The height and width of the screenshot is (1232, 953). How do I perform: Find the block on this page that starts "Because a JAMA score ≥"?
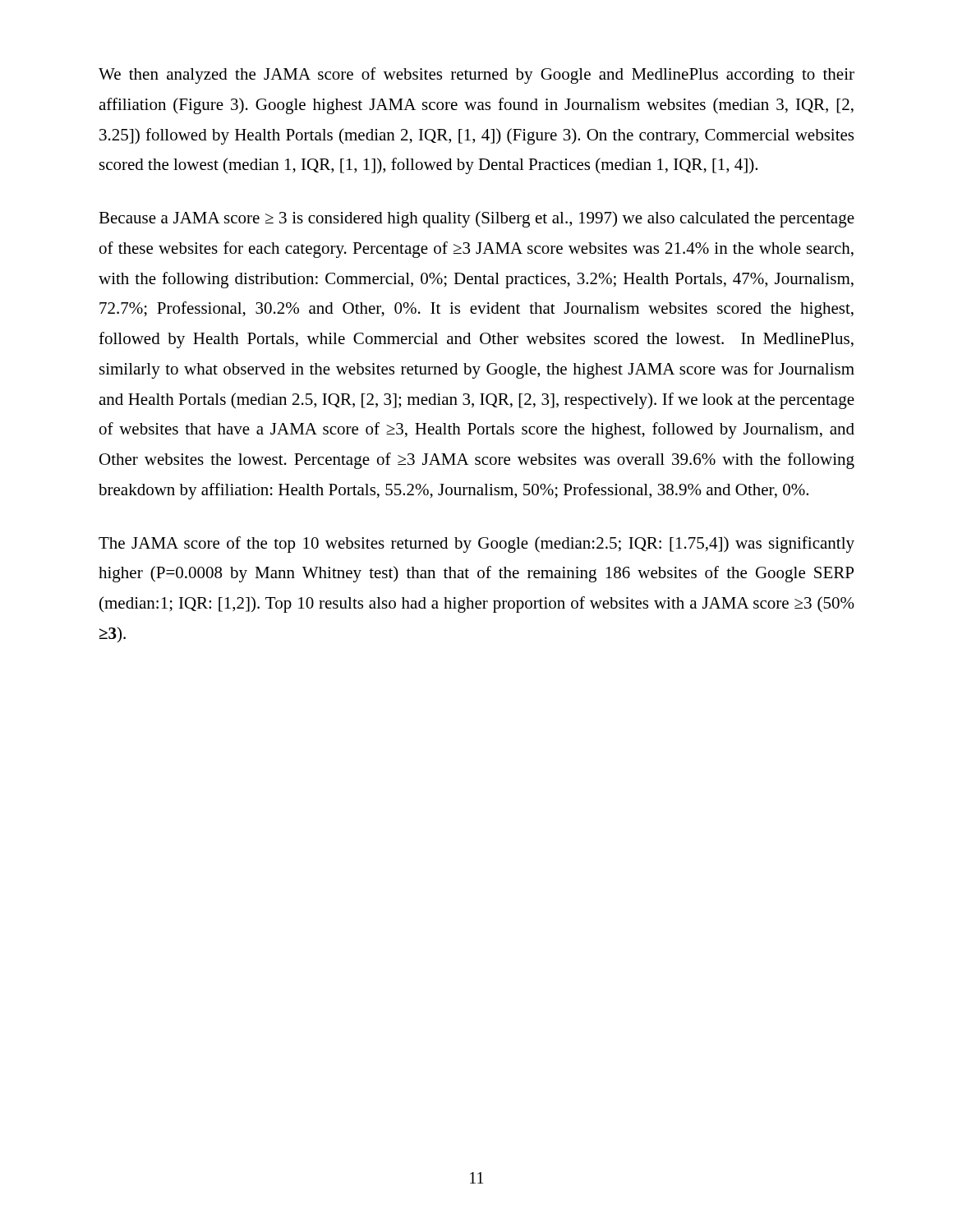476,219
